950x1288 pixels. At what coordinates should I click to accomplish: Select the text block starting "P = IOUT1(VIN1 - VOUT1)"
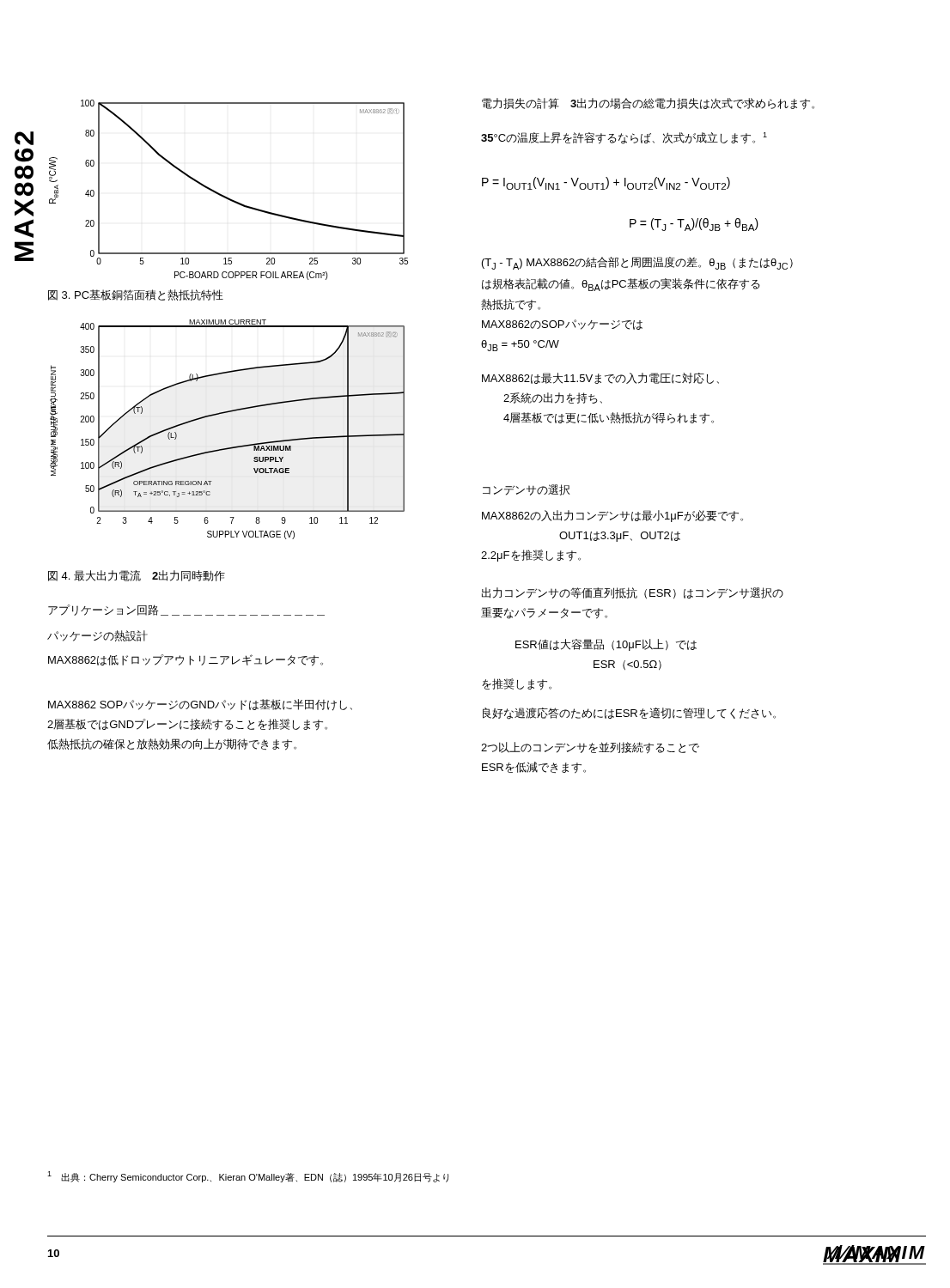pyautogui.click(x=606, y=183)
